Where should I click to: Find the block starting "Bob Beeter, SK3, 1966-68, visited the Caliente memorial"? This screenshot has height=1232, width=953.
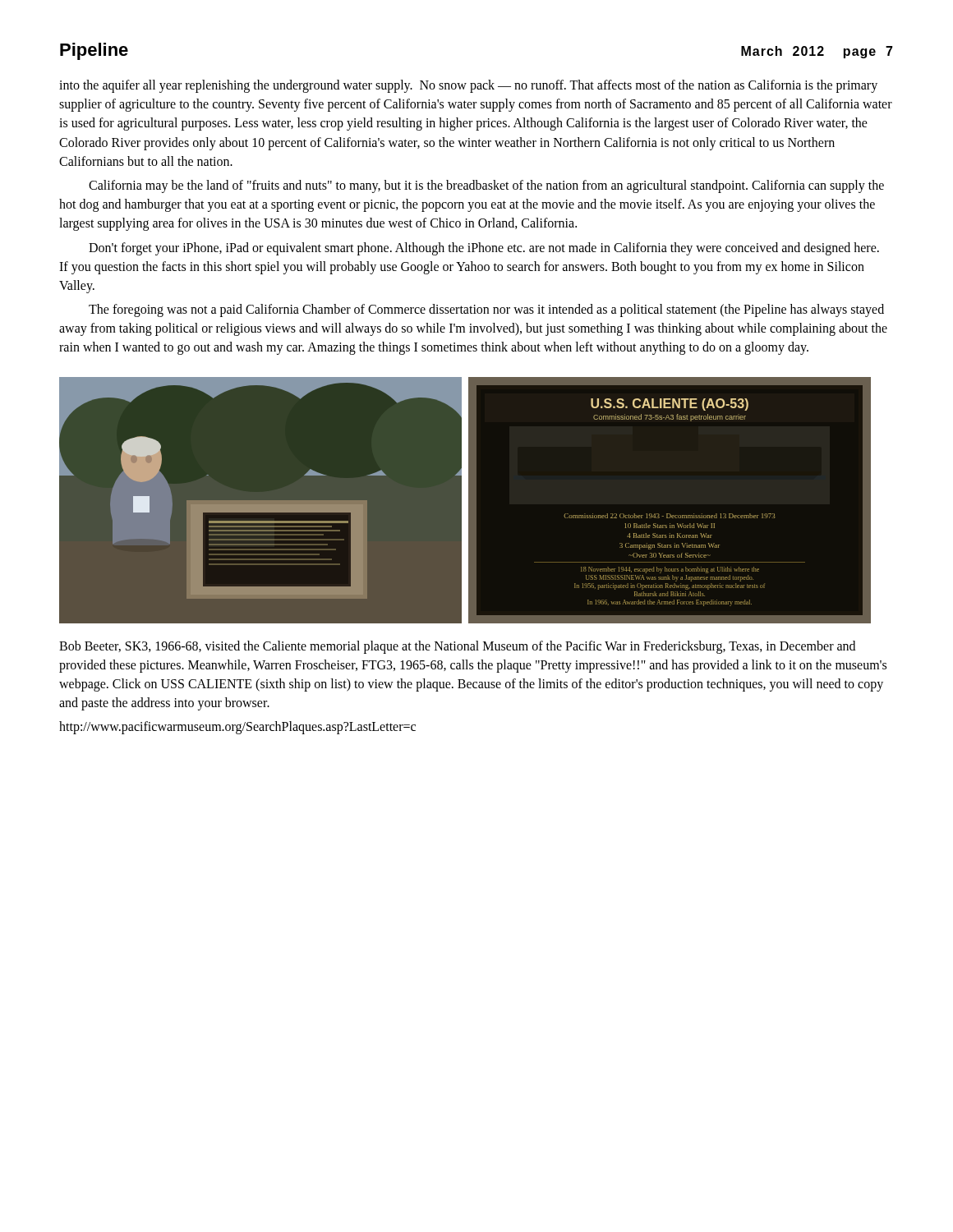point(476,686)
